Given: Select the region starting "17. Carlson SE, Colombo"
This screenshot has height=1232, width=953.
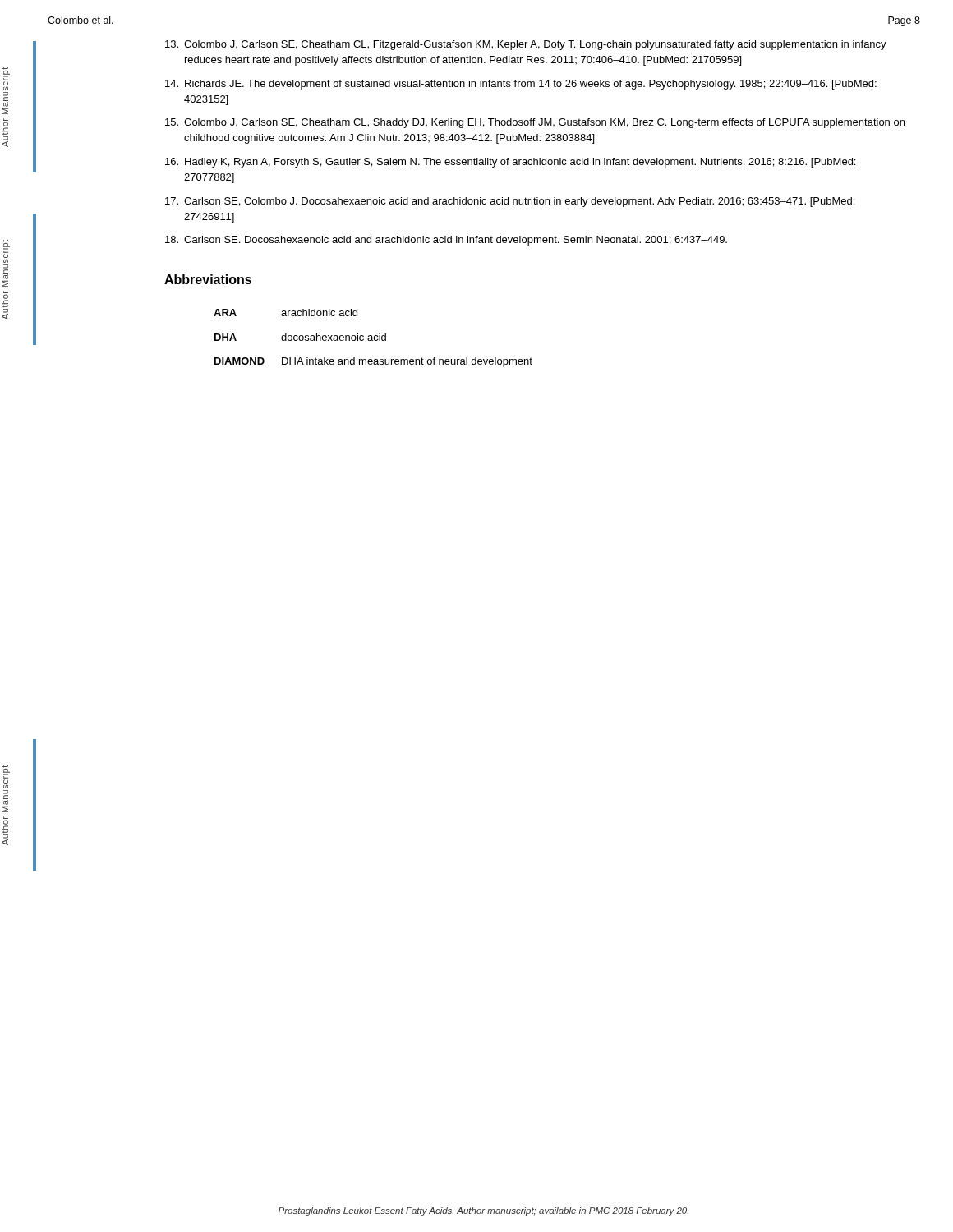Looking at the screenshot, I should pos(536,209).
